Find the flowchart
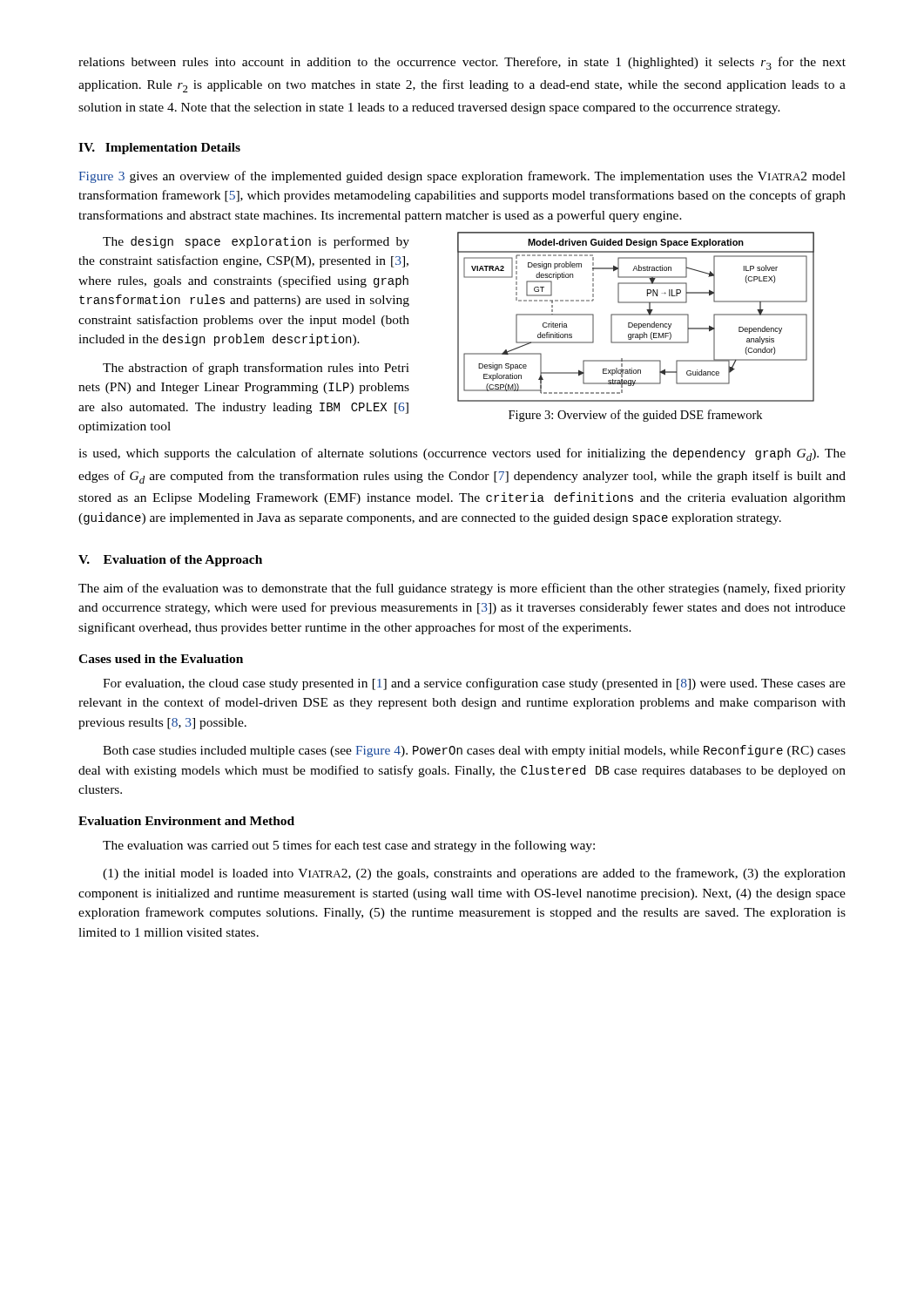The image size is (924, 1307). click(635, 317)
